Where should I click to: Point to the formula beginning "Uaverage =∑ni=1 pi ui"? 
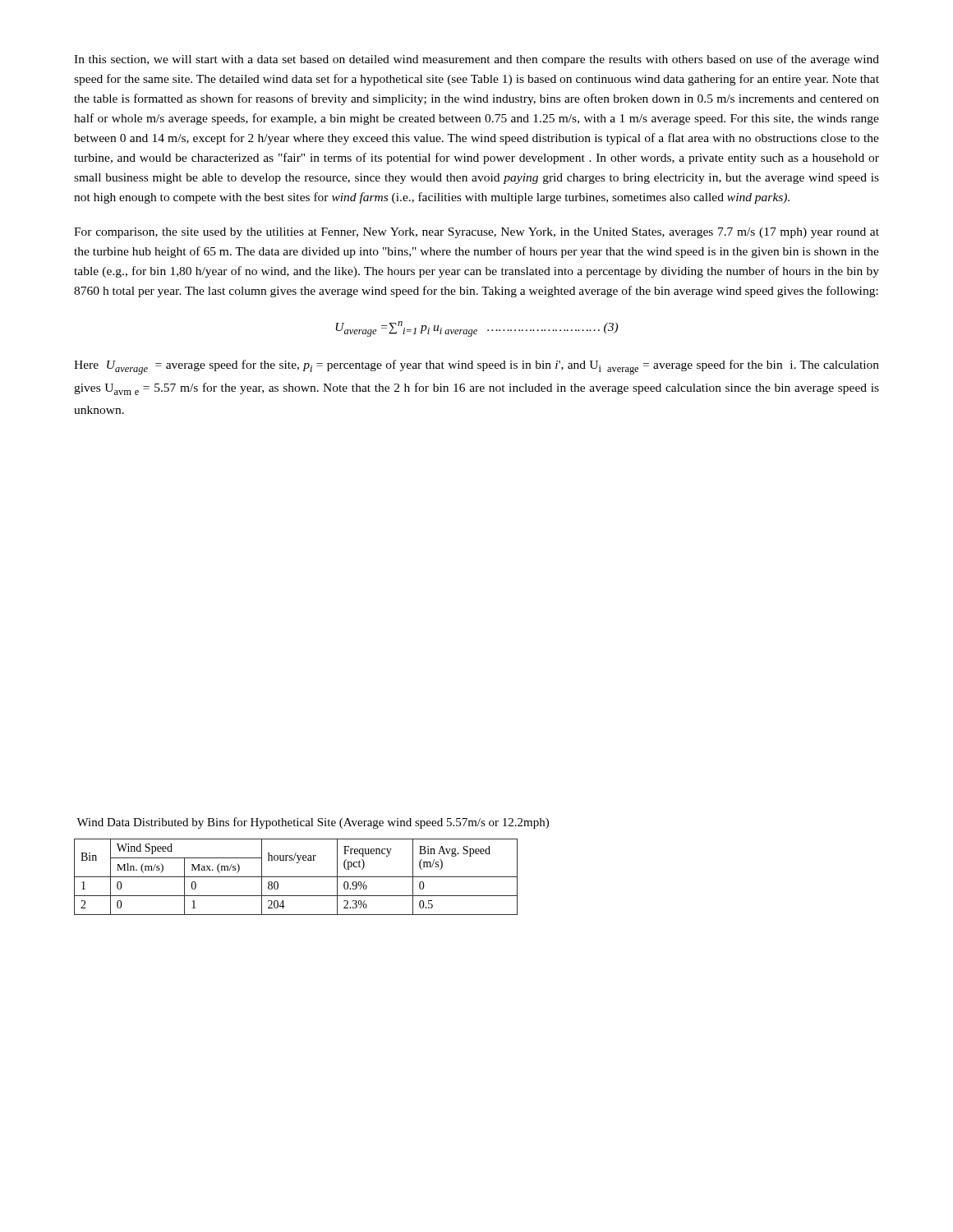click(x=476, y=327)
